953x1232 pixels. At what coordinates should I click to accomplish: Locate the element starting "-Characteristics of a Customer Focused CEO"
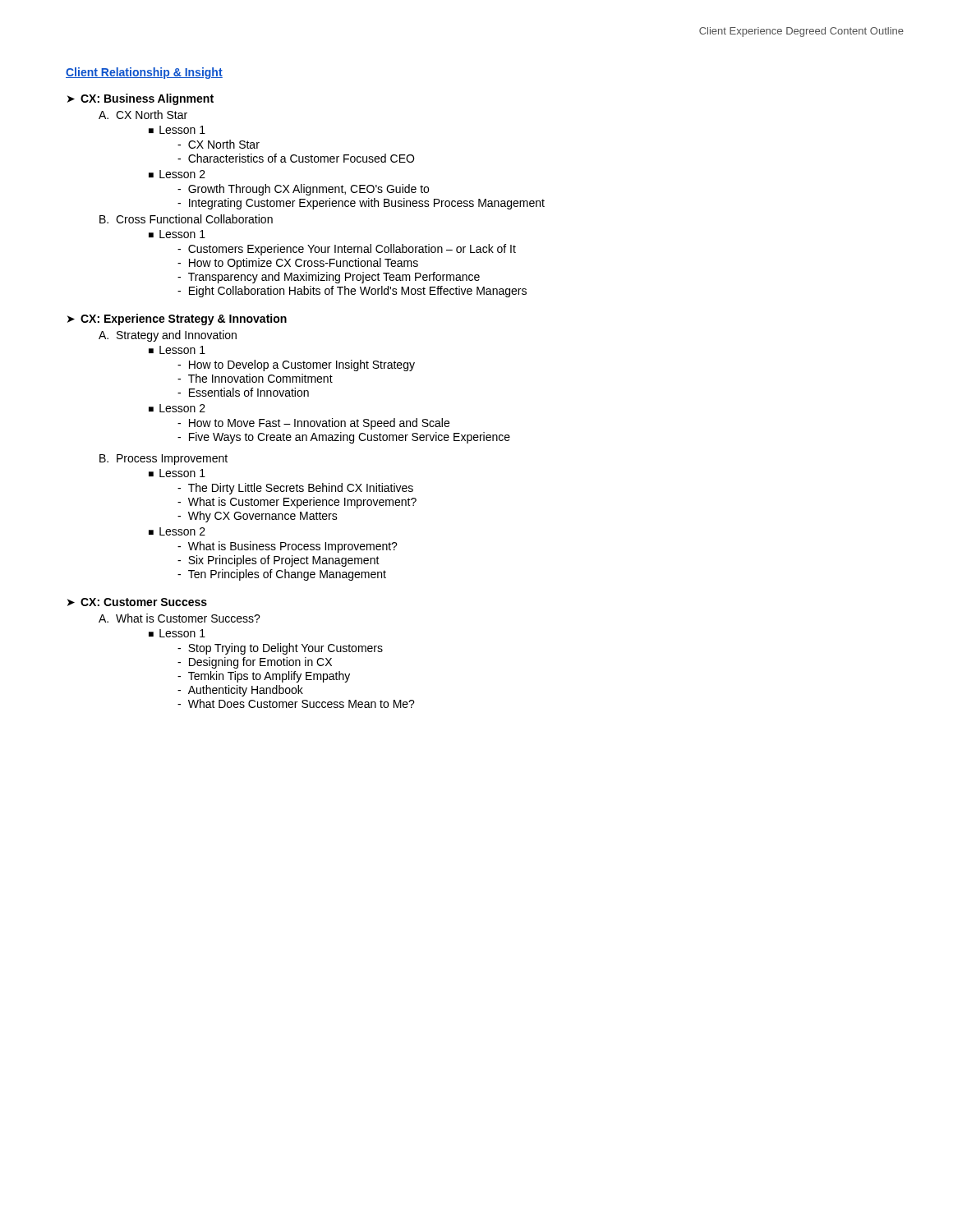(296, 158)
